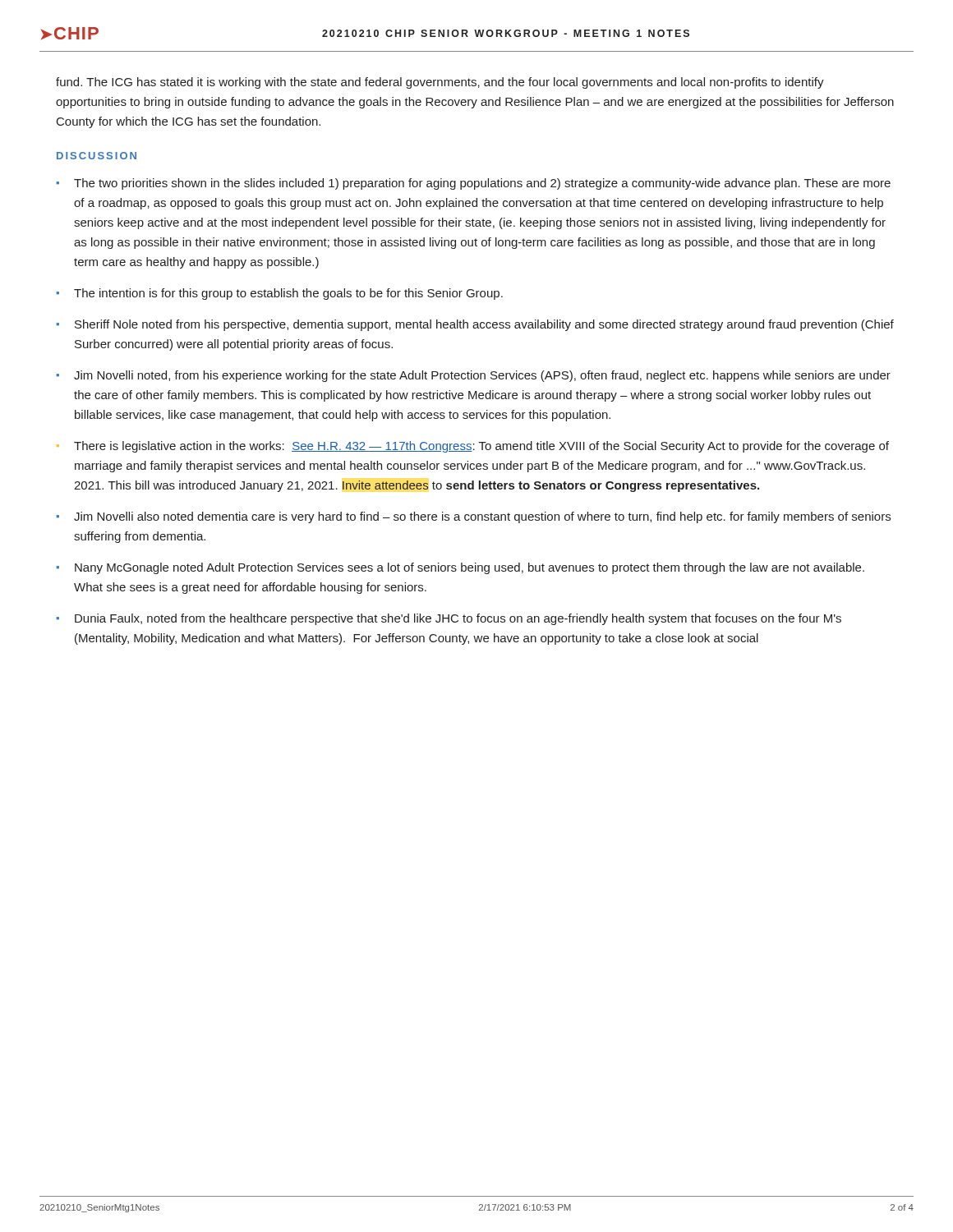This screenshot has width=953, height=1232.
Task: Locate the block of text that opens with "▪ Sheriff Nole noted from"
Action: pyautogui.click(x=476, y=334)
